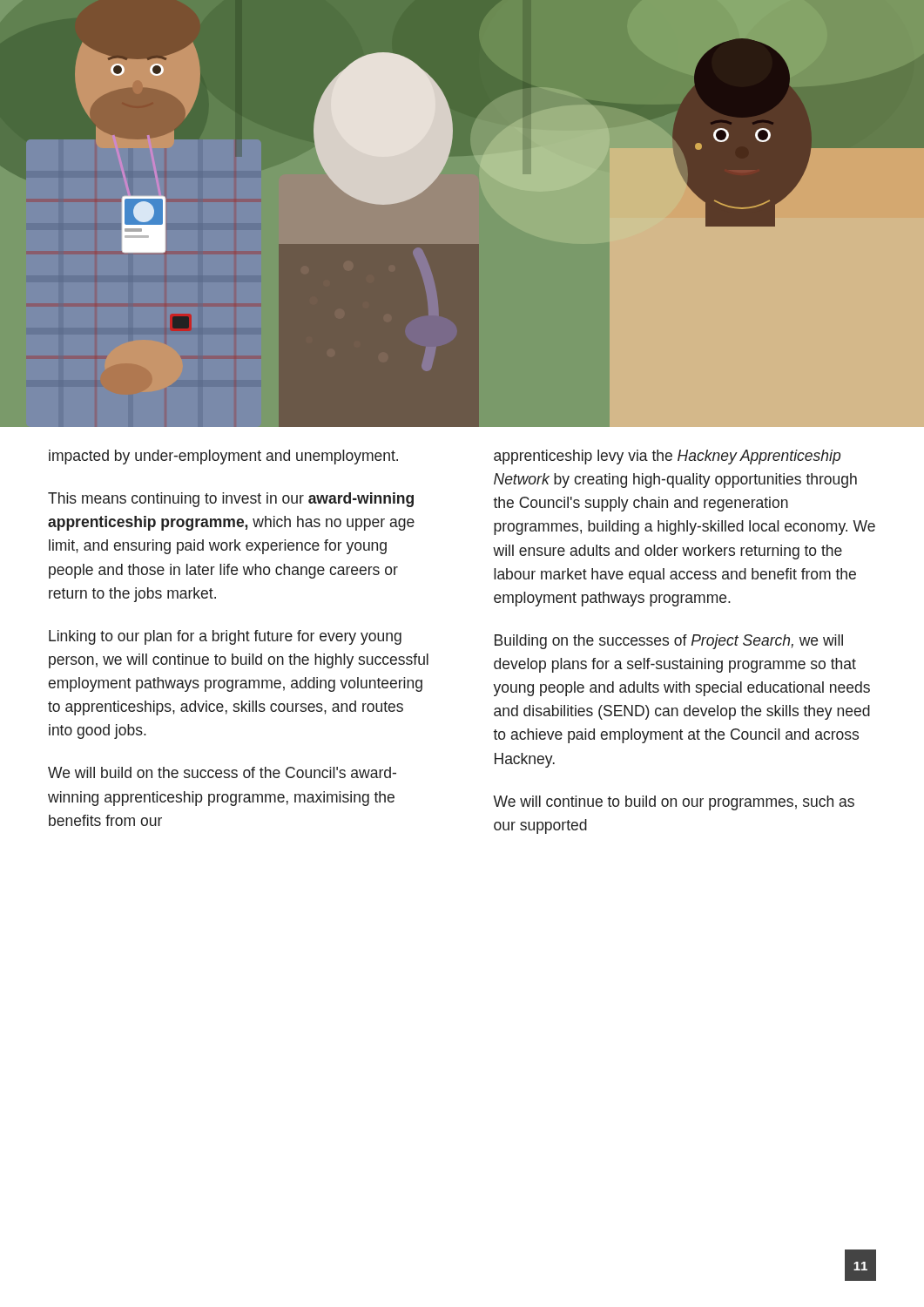Locate the element starting "apprenticeship levy via the Hackney Apprenticeship Network"
This screenshot has height=1307, width=924.
tap(684, 527)
